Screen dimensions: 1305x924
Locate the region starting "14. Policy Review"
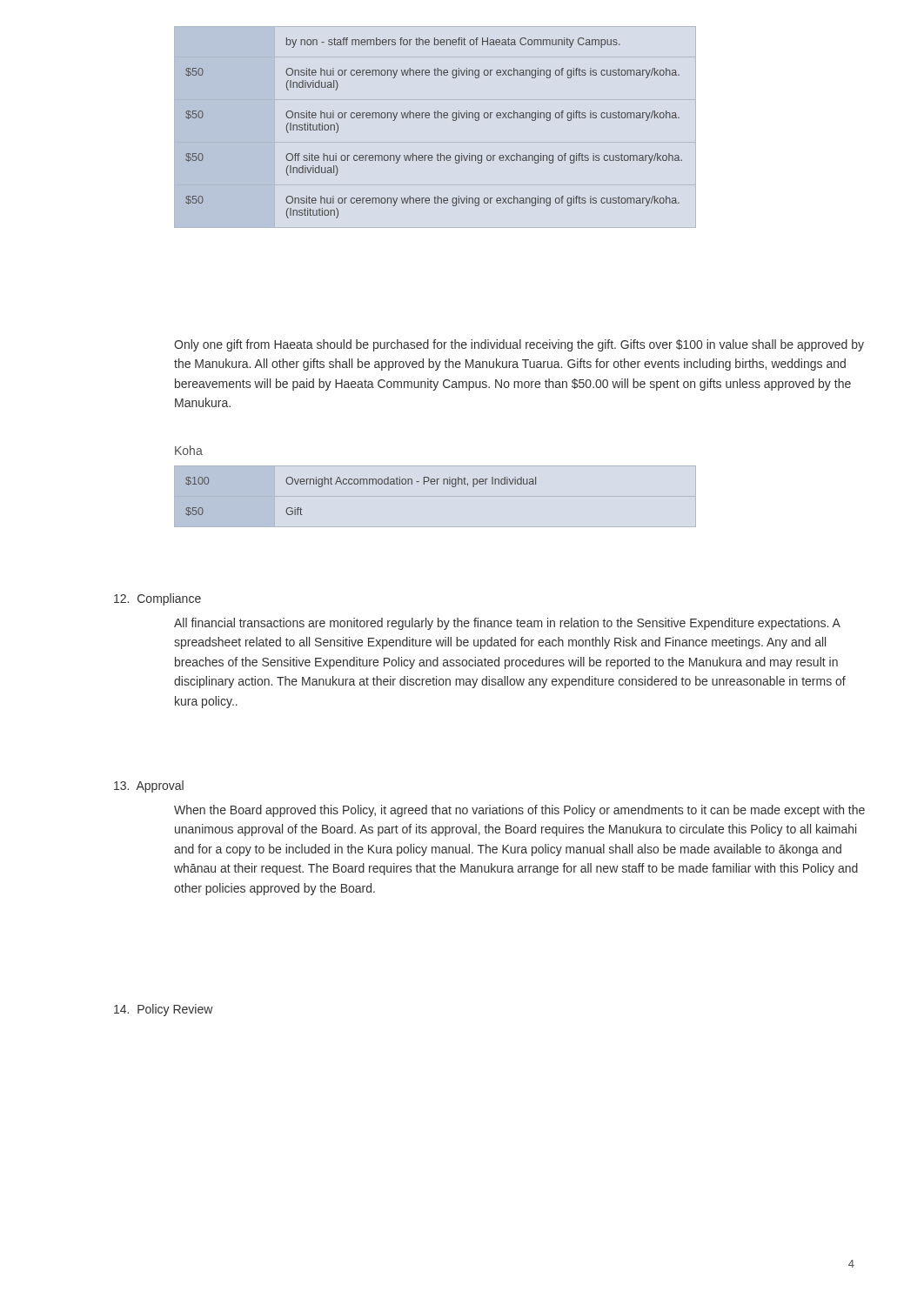click(163, 1009)
